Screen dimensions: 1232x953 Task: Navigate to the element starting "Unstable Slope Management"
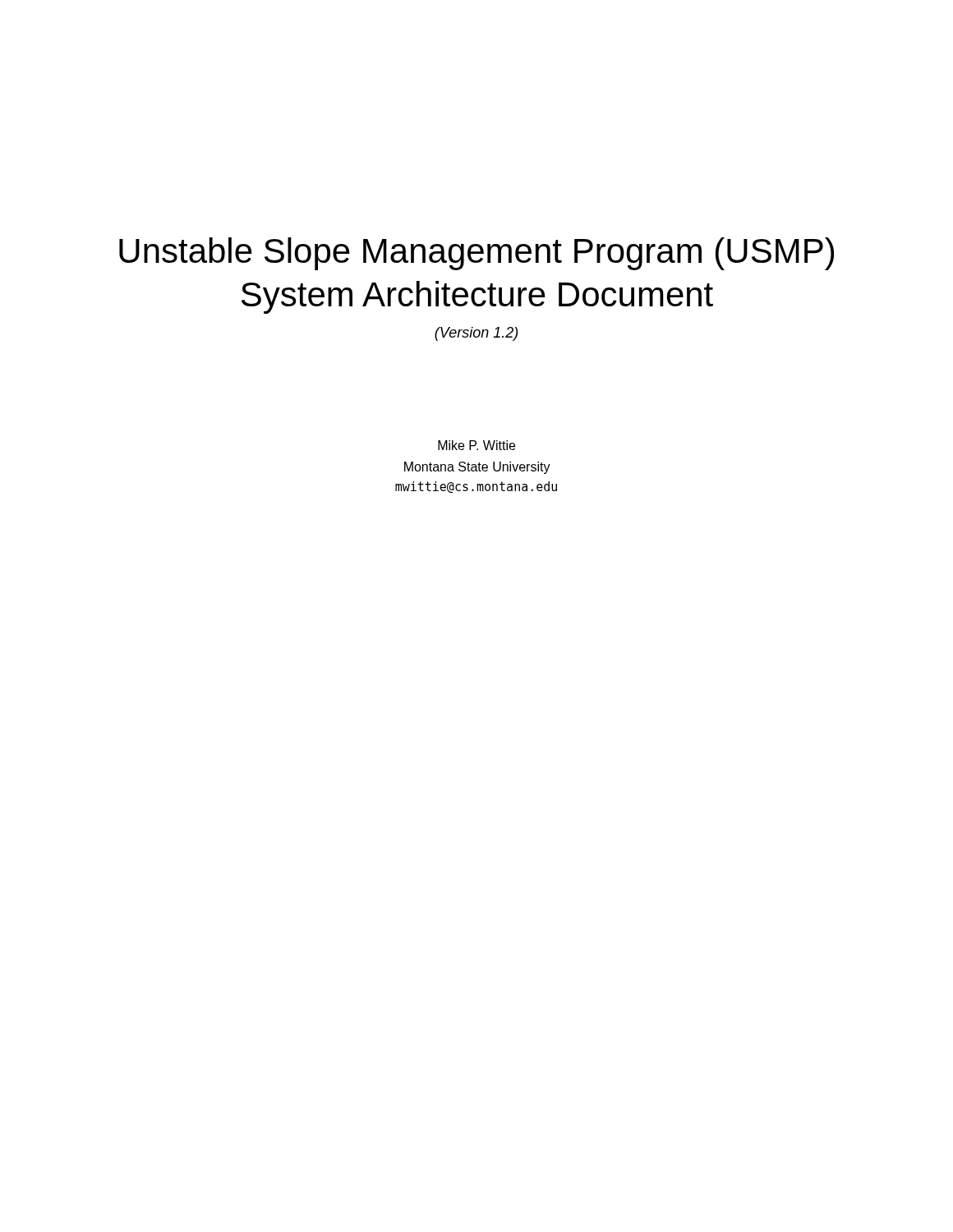coord(476,286)
